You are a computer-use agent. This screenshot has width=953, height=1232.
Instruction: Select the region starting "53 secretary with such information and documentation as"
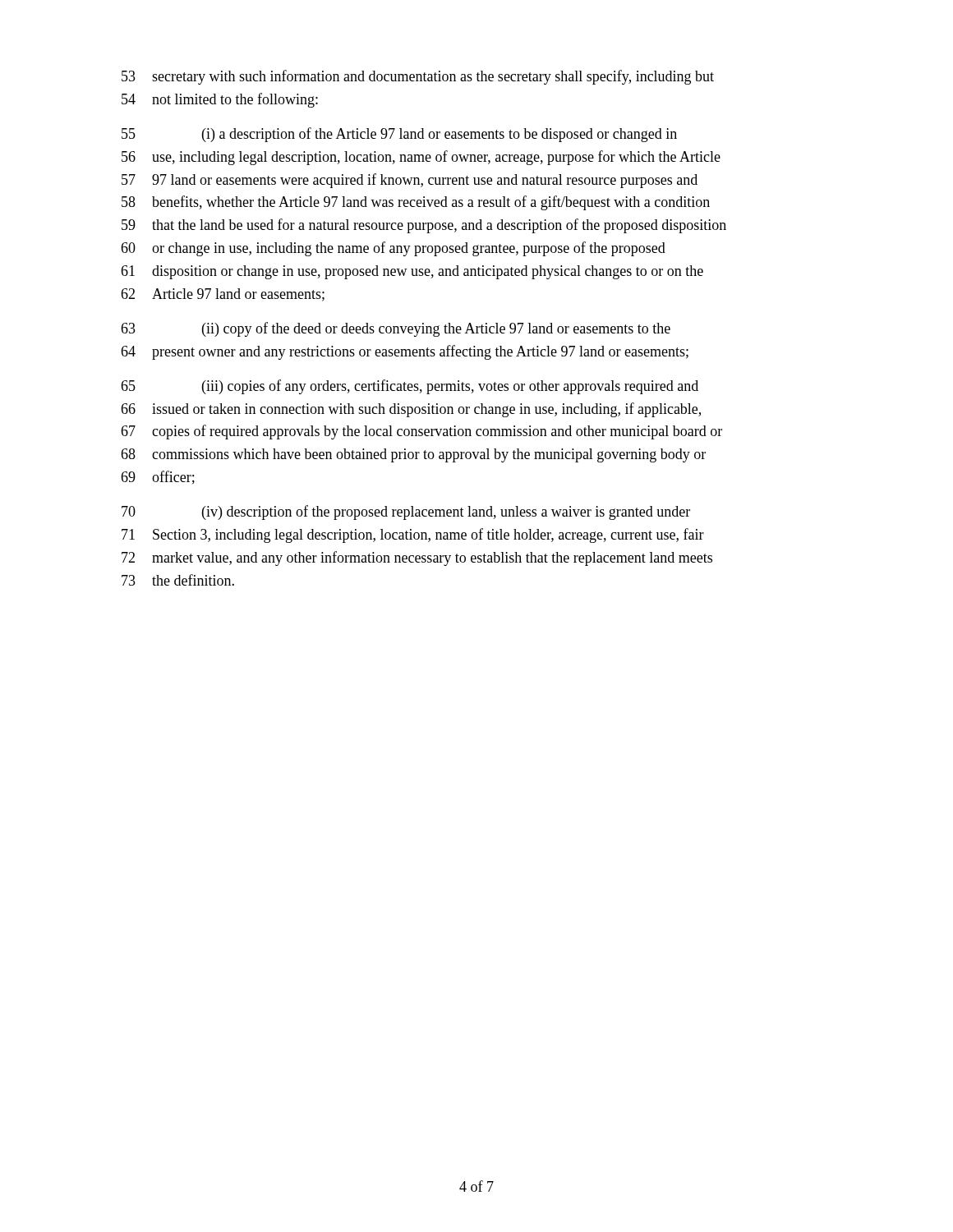click(x=476, y=77)
